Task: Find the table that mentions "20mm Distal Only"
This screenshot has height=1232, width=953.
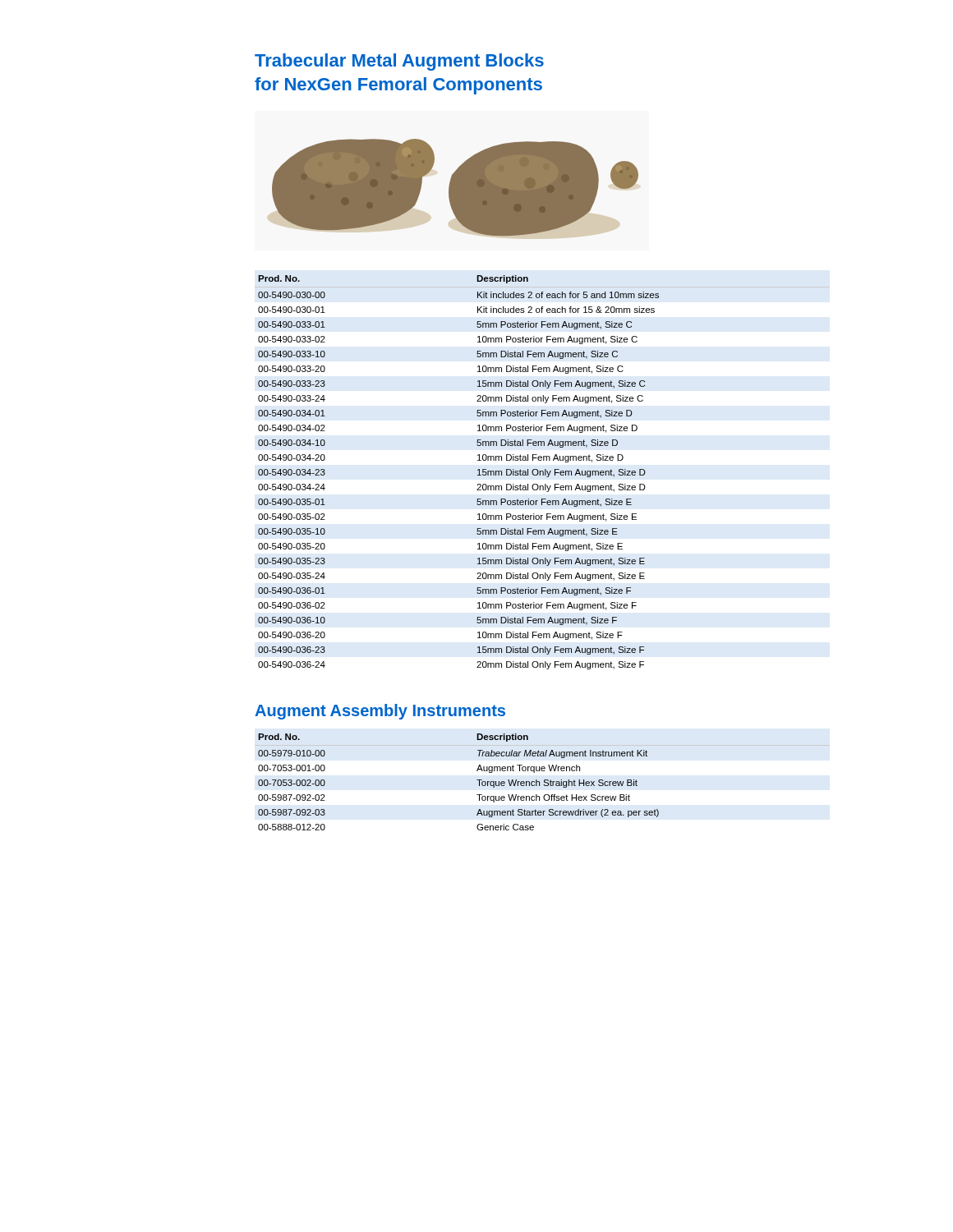Action: (542, 471)
